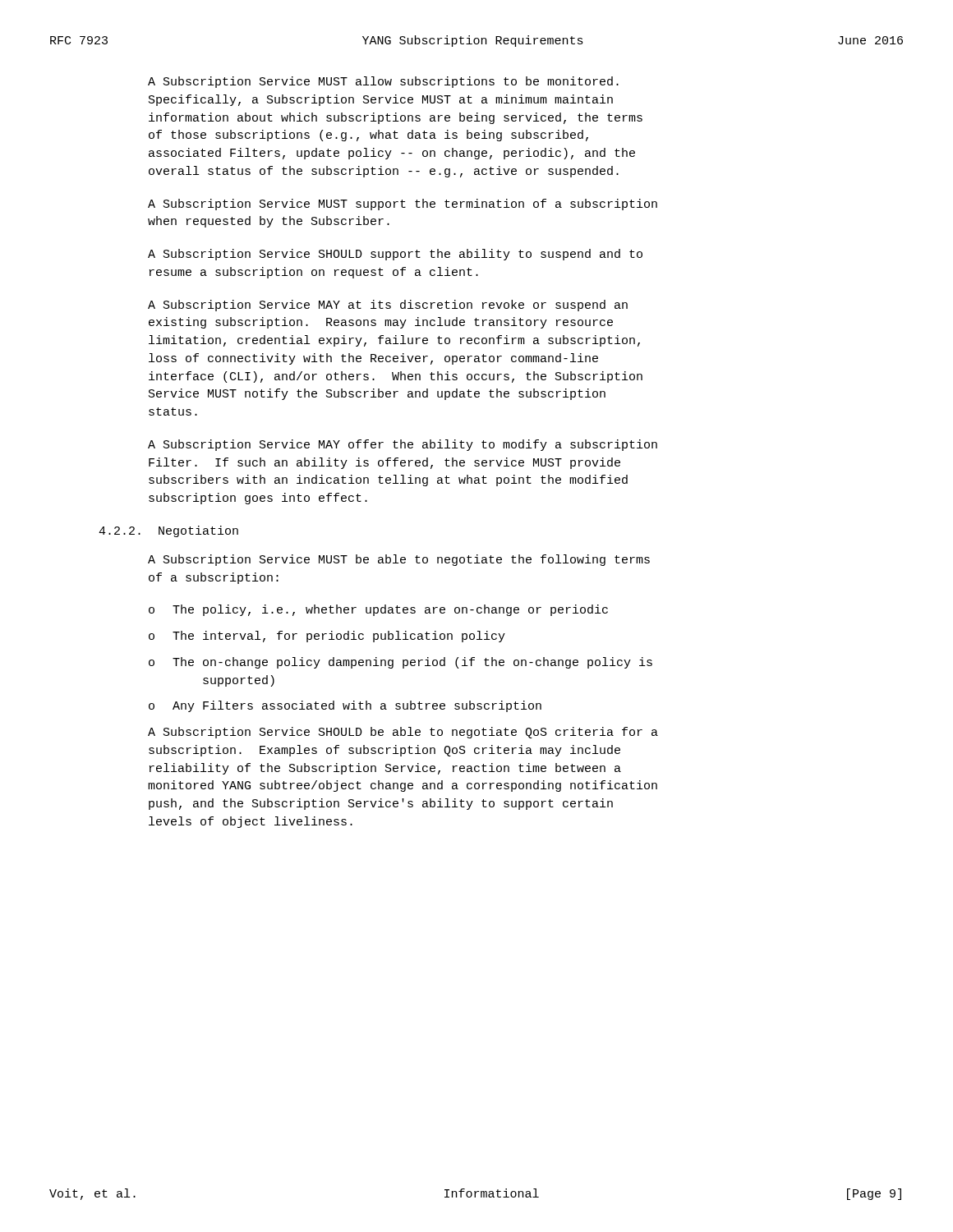This screenshot has width=953, height=1232.
Task: Select the text block with the text "A Subscription Service MAY offer the ability"
Action: point(403,472)
